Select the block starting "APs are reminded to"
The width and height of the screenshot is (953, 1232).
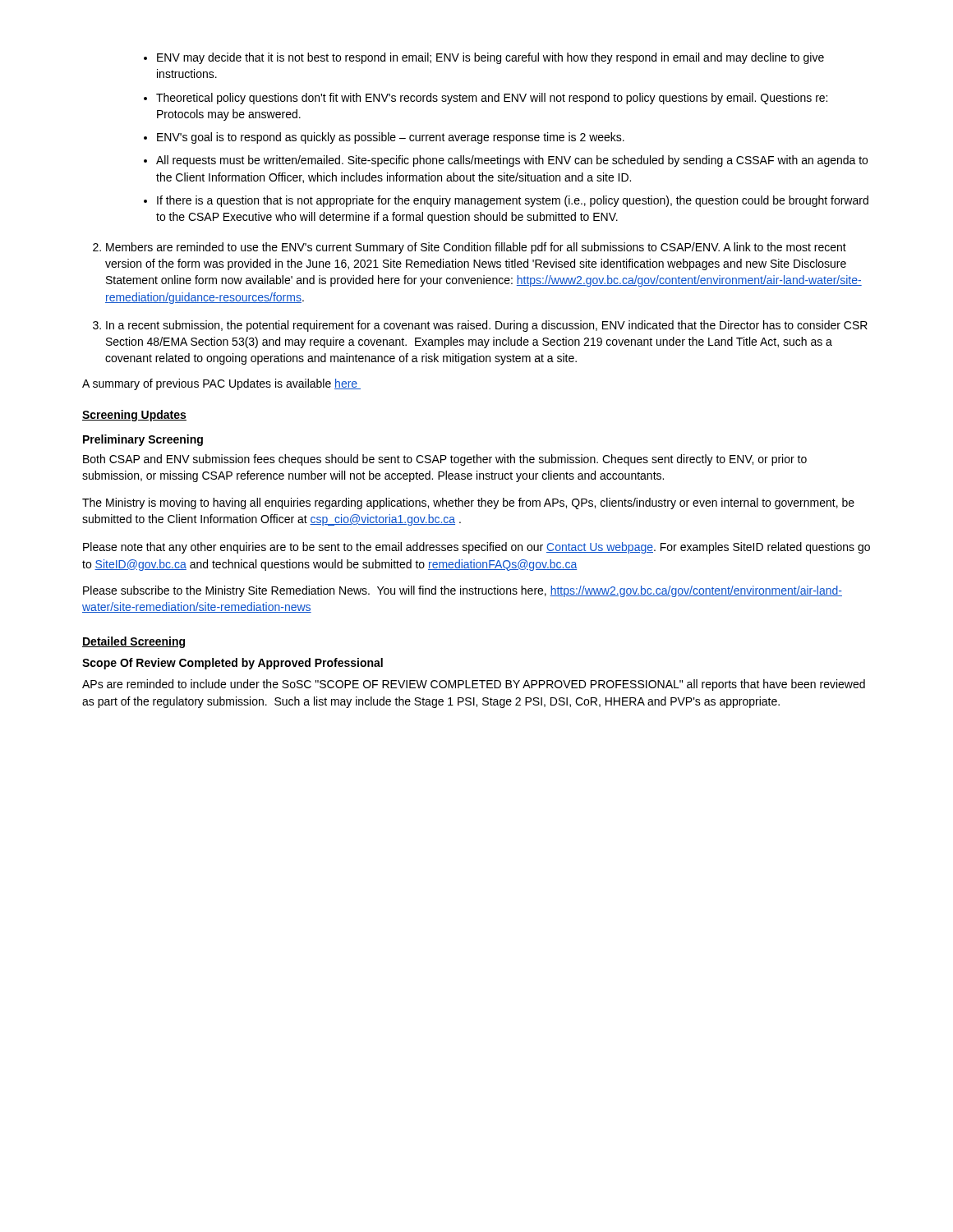[474, 693]
